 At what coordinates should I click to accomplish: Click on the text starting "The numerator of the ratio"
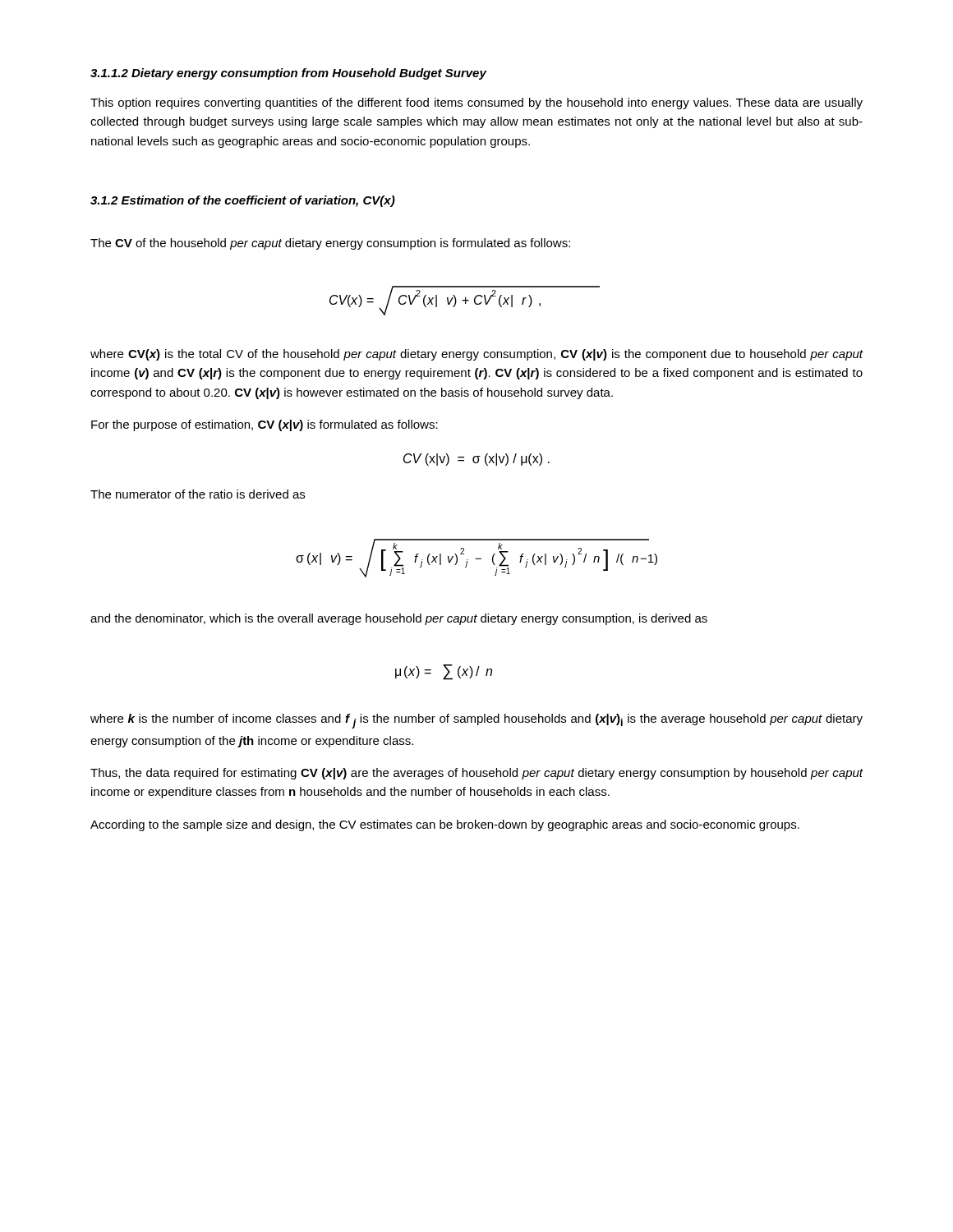(x=198, y=494)
